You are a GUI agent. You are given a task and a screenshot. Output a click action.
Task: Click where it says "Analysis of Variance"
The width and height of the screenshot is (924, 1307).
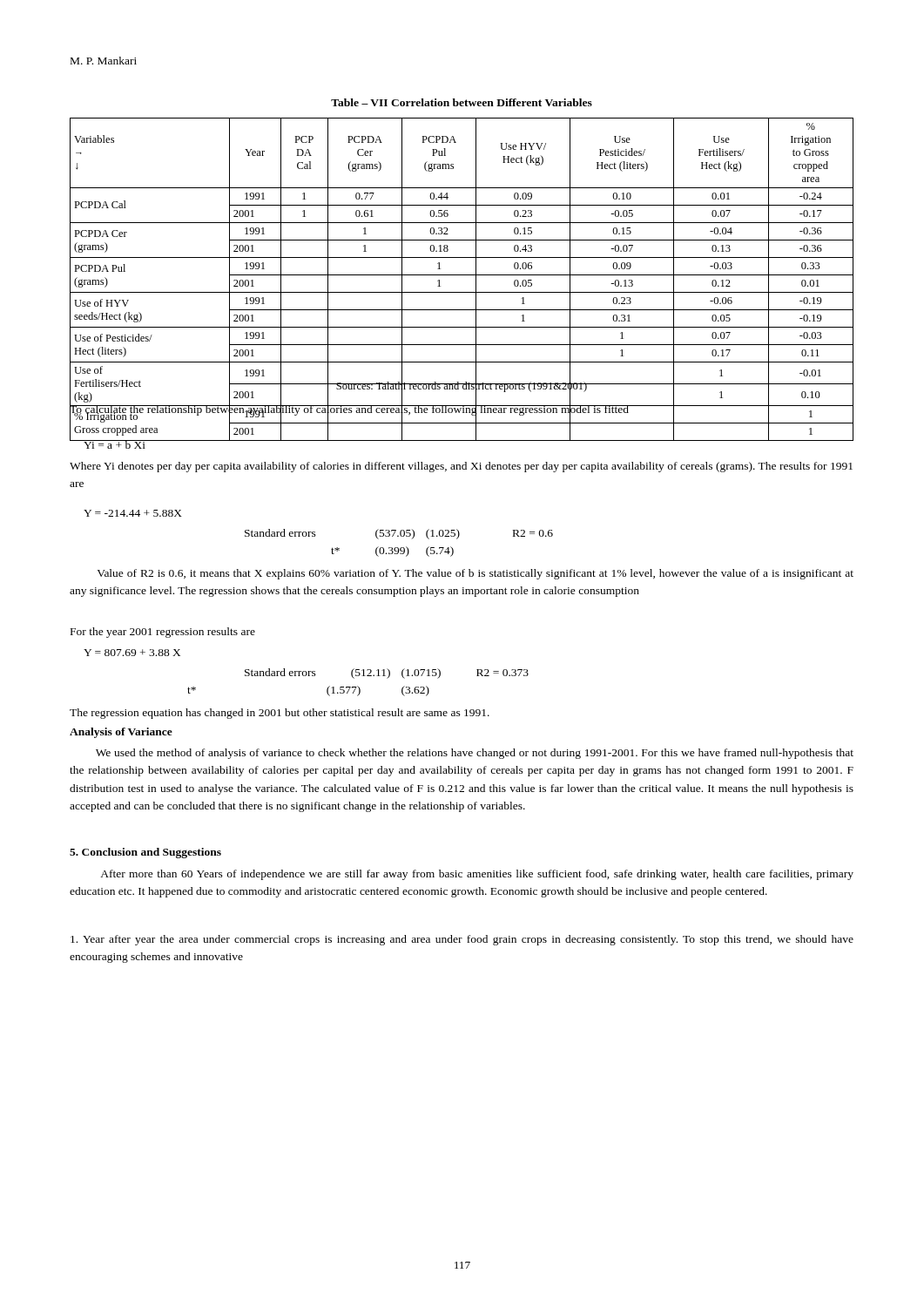click(121, 732)
